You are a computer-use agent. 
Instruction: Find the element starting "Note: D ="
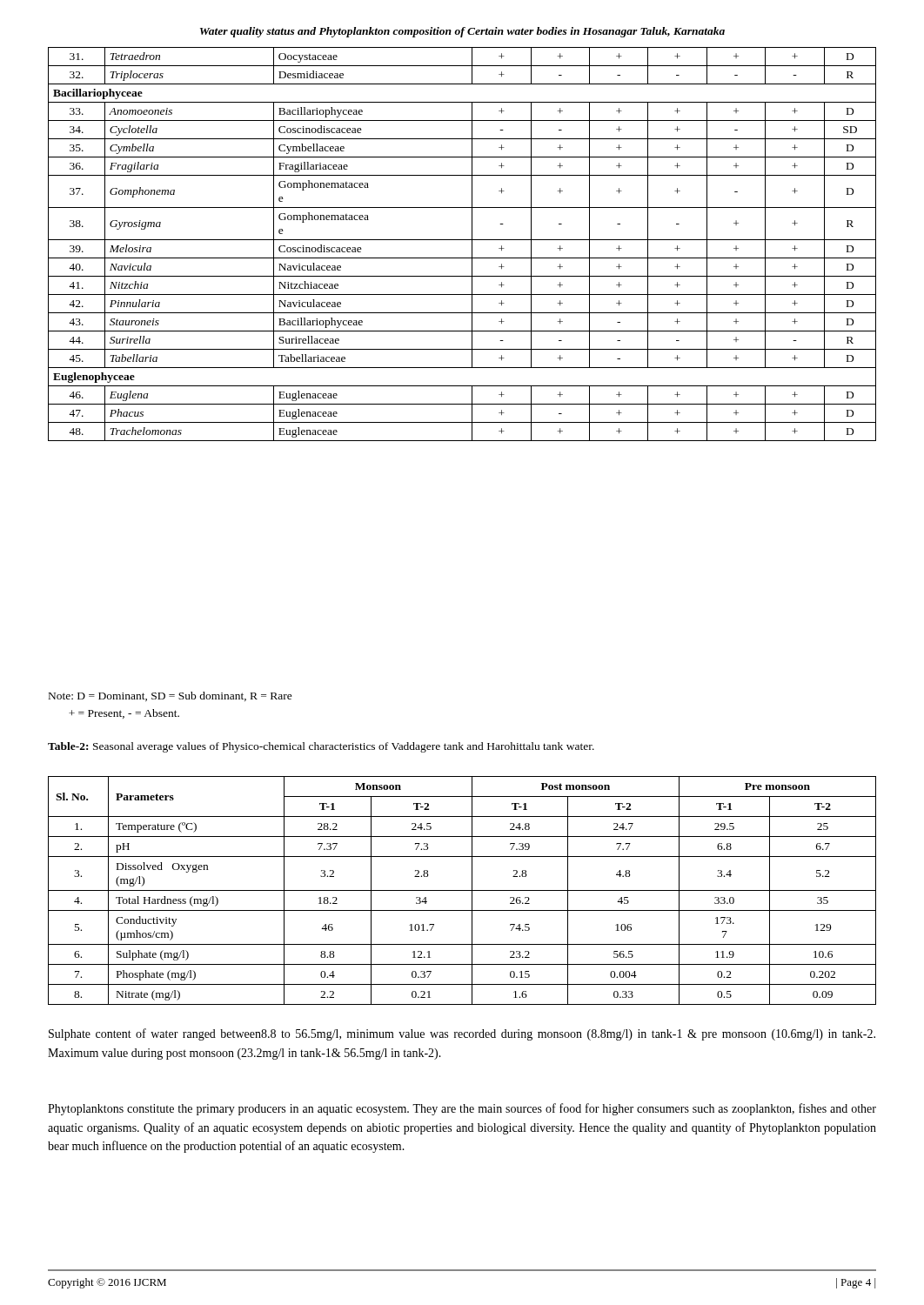(170, 704)
